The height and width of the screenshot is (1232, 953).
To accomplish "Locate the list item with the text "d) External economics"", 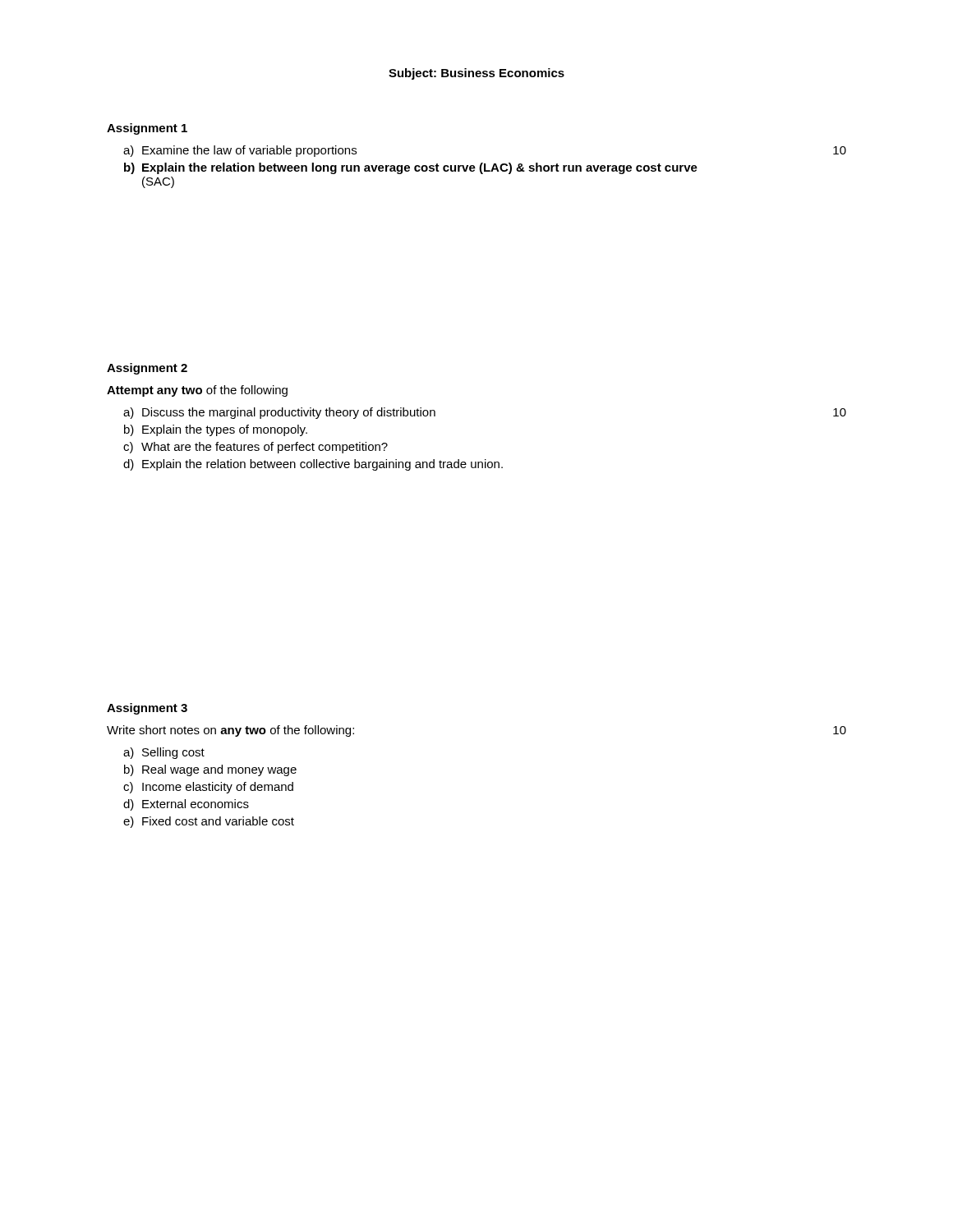I will tap(186, 805).
